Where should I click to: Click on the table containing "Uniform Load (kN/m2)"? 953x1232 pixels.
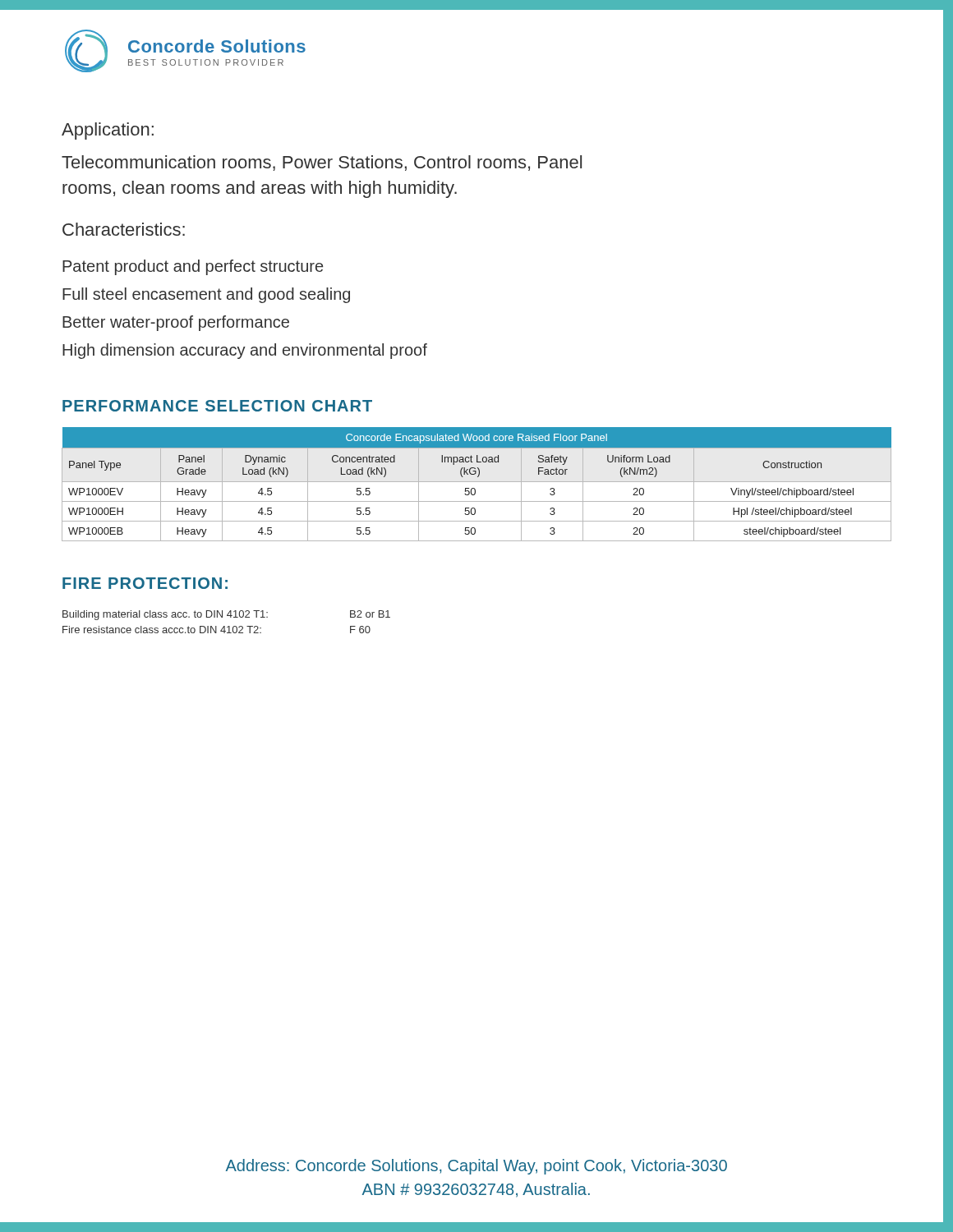(476, 484)
